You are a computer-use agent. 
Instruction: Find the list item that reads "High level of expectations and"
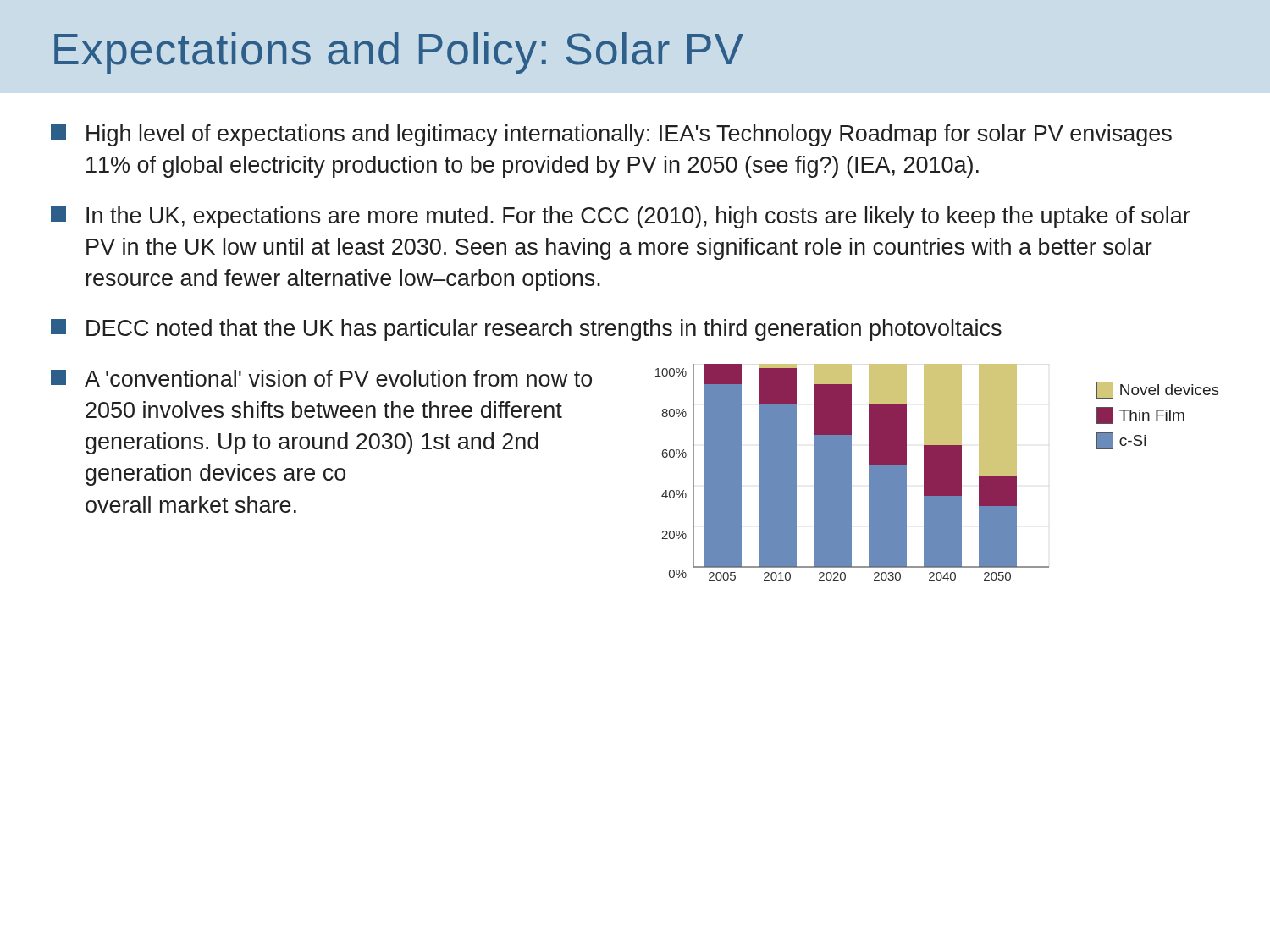635,150
